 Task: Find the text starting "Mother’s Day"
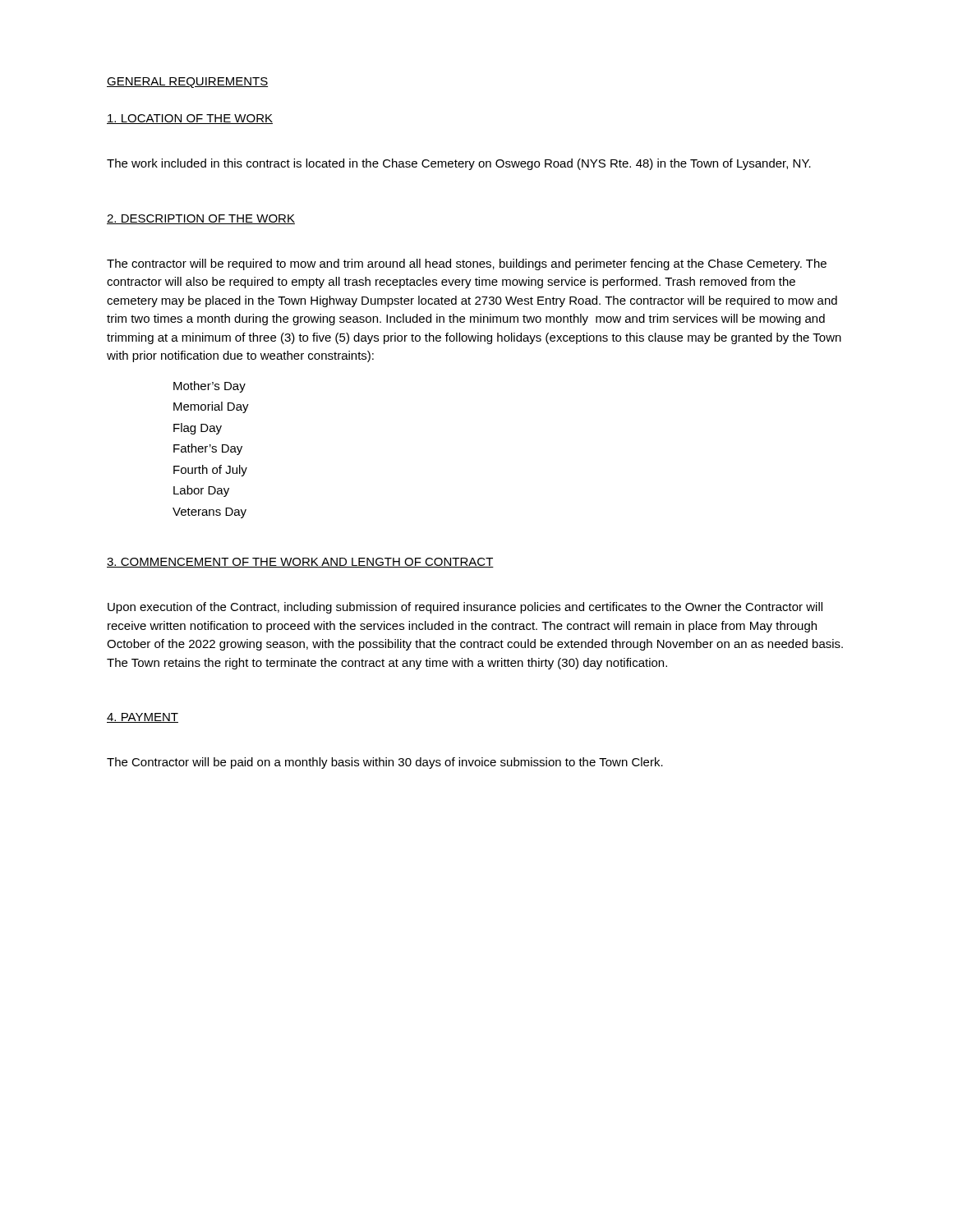(209, 385)
